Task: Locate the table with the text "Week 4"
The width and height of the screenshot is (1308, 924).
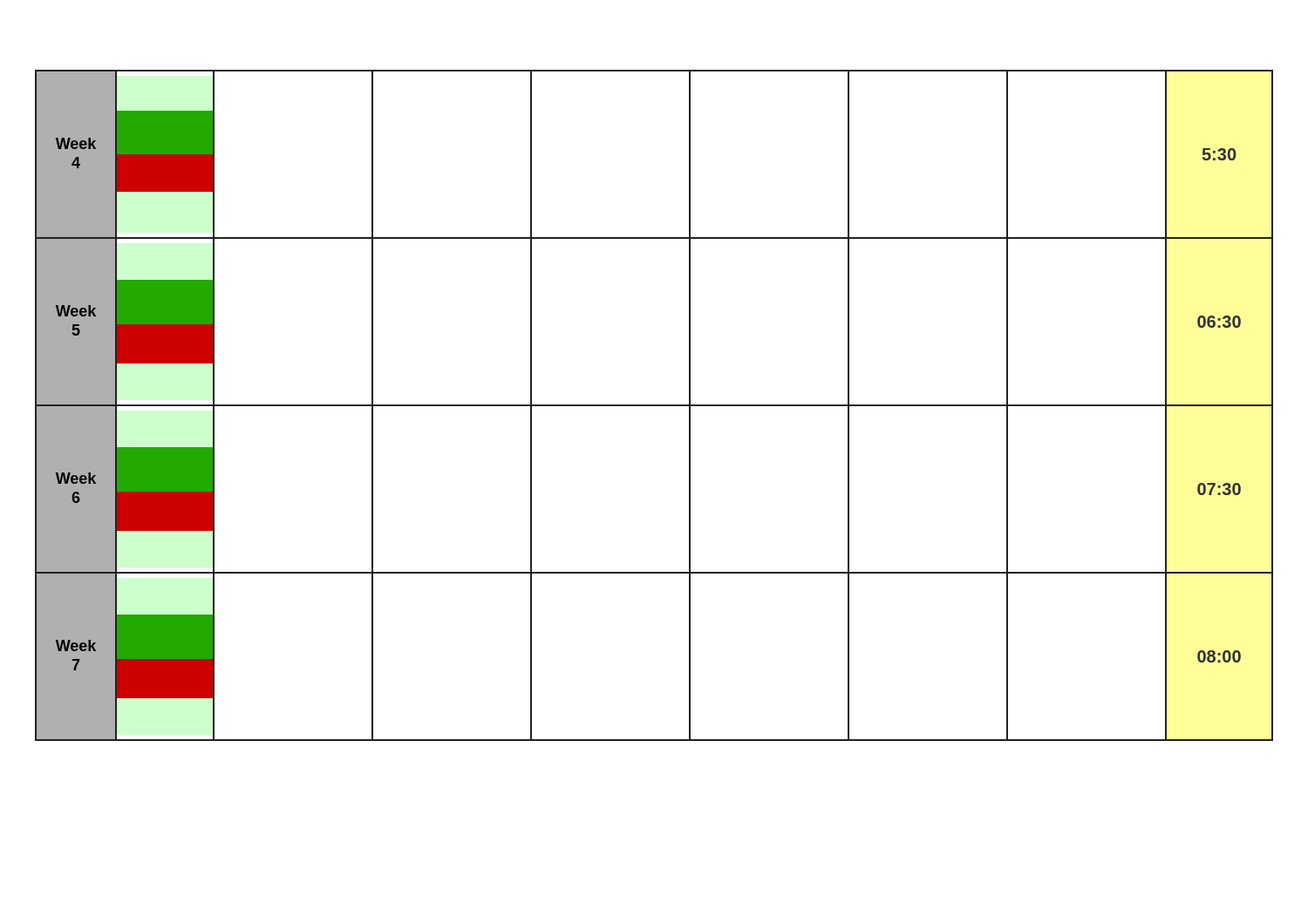Action: tap(654, 405)
